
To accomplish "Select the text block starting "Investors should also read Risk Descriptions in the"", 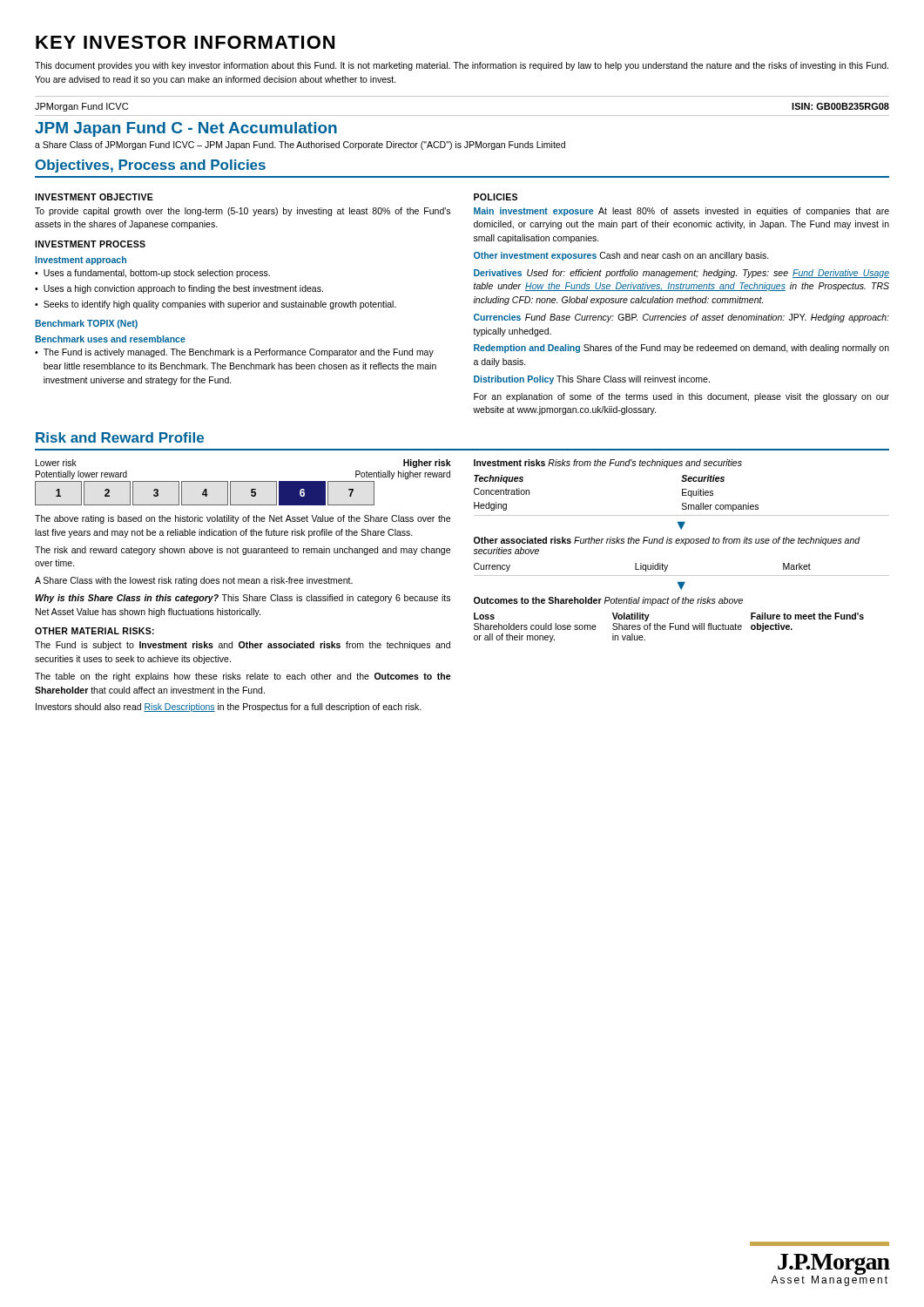I will pyautogui.click(x=228, y=707).
